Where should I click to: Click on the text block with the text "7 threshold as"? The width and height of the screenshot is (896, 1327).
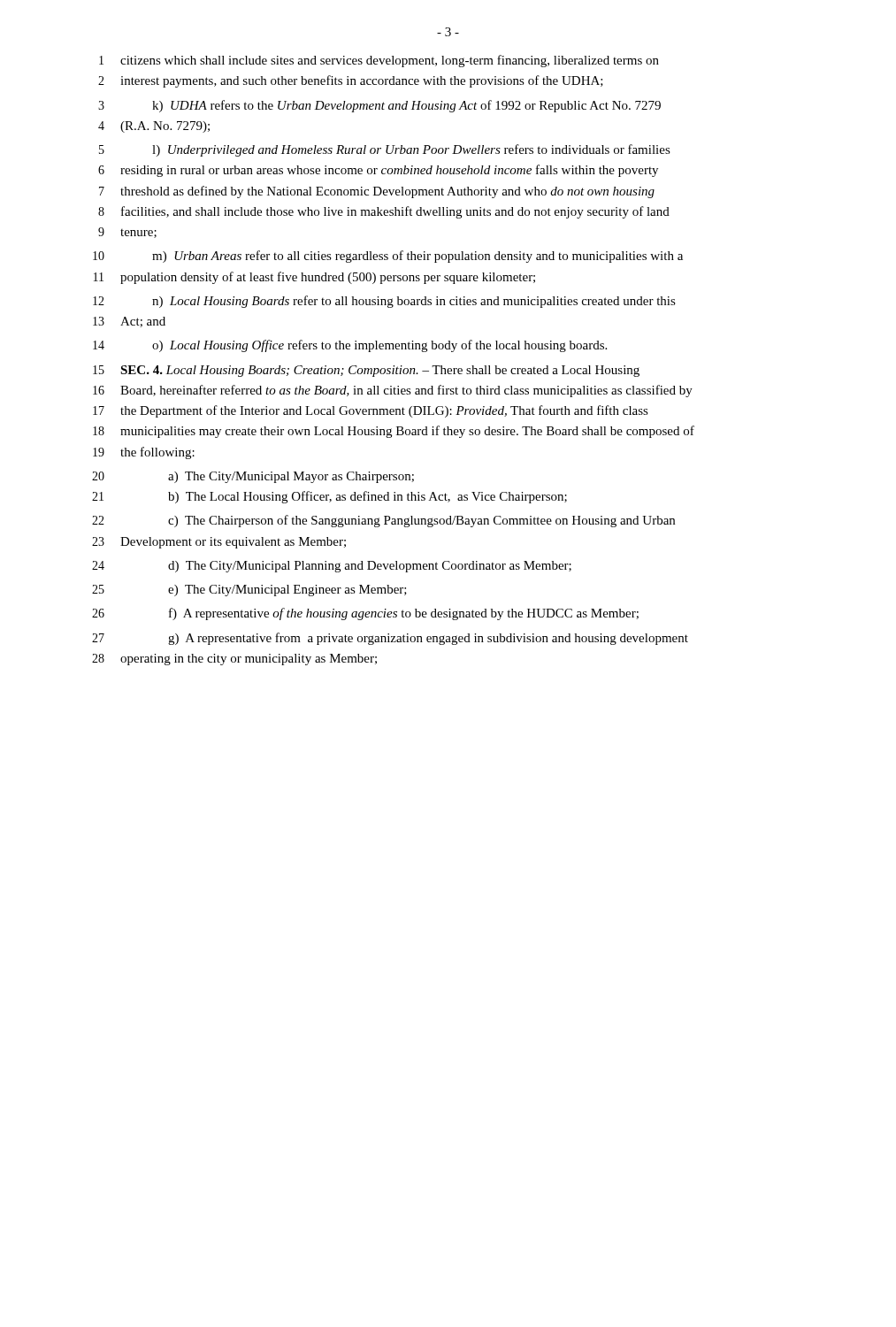448,191
